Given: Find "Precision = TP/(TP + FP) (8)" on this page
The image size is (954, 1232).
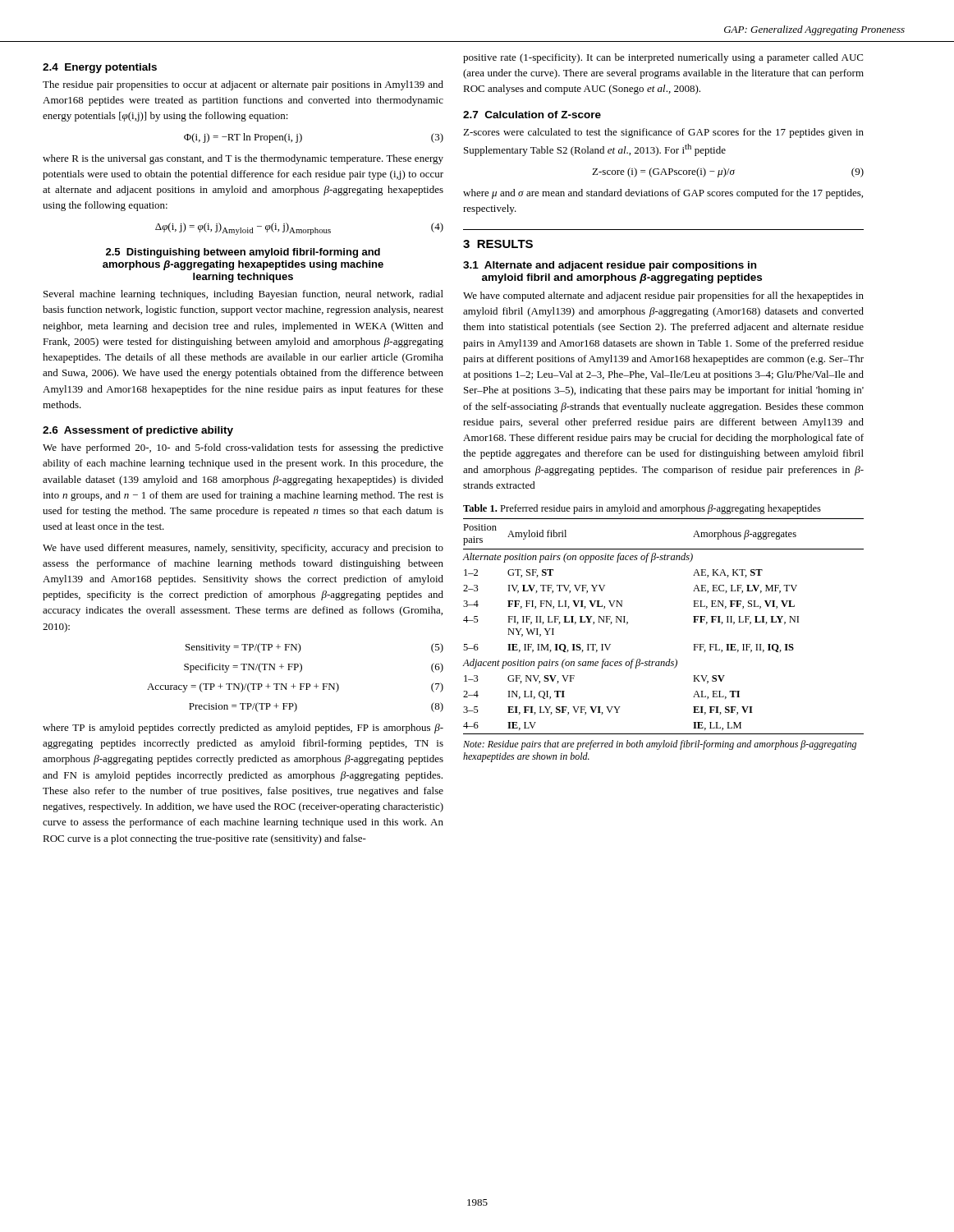Looking at the screenshot, I should click(x=243, y=706).
